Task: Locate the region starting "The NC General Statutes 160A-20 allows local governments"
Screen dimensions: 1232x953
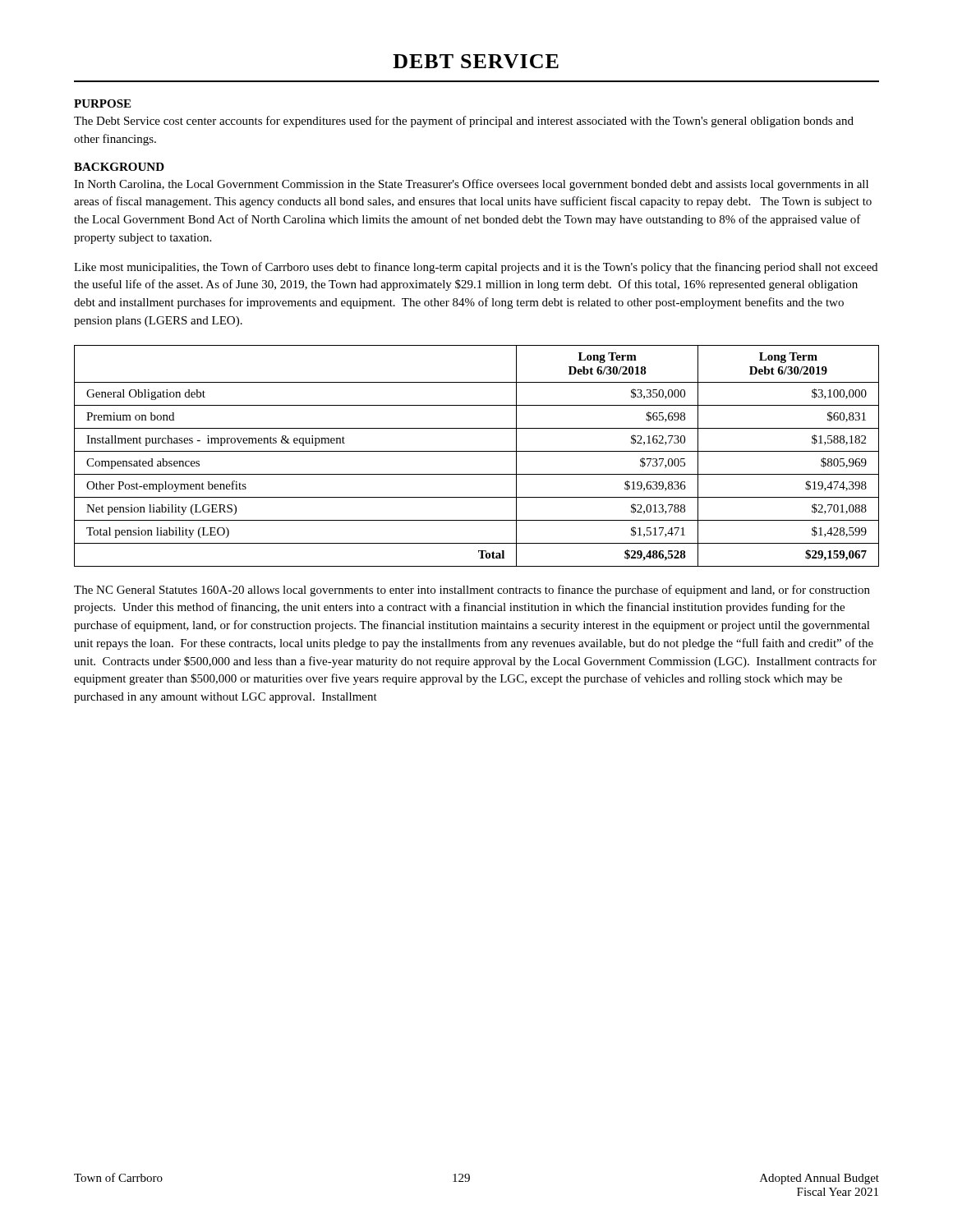Action: coord(476,644)
